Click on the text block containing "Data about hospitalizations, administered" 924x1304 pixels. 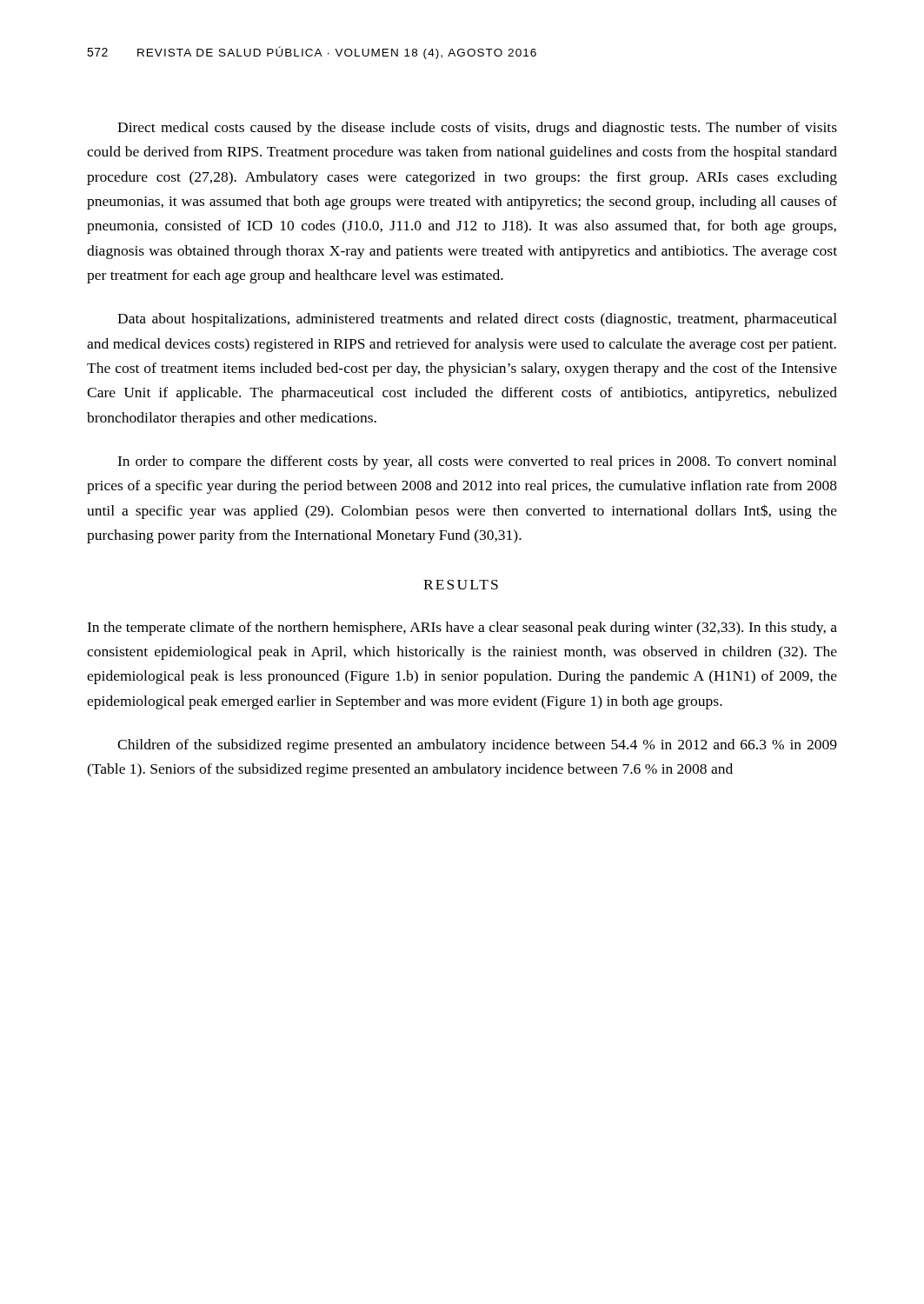click(x=462, y=368)
